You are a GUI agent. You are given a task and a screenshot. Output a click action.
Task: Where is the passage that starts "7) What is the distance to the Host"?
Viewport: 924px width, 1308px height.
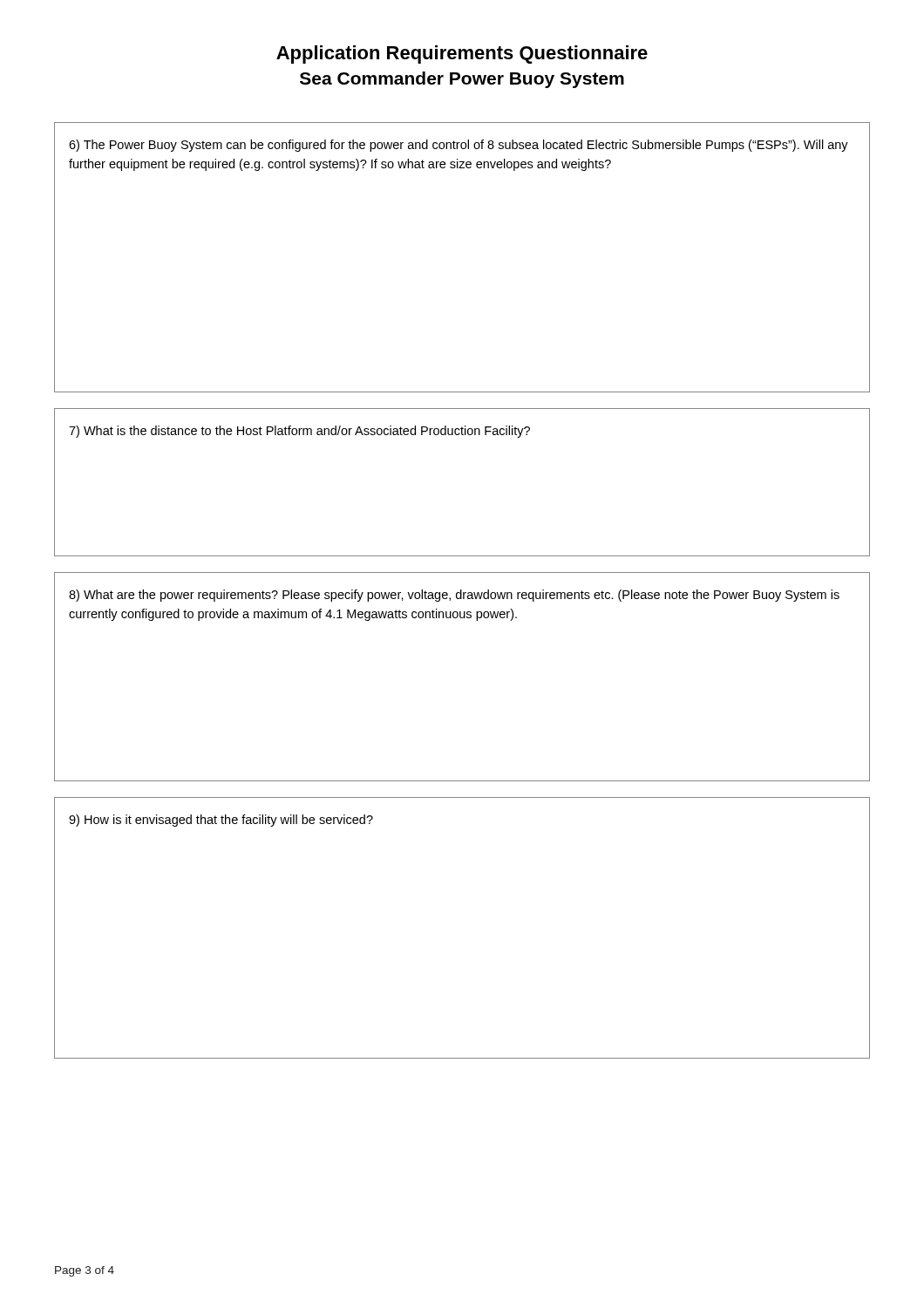click(x=462, y=431)
